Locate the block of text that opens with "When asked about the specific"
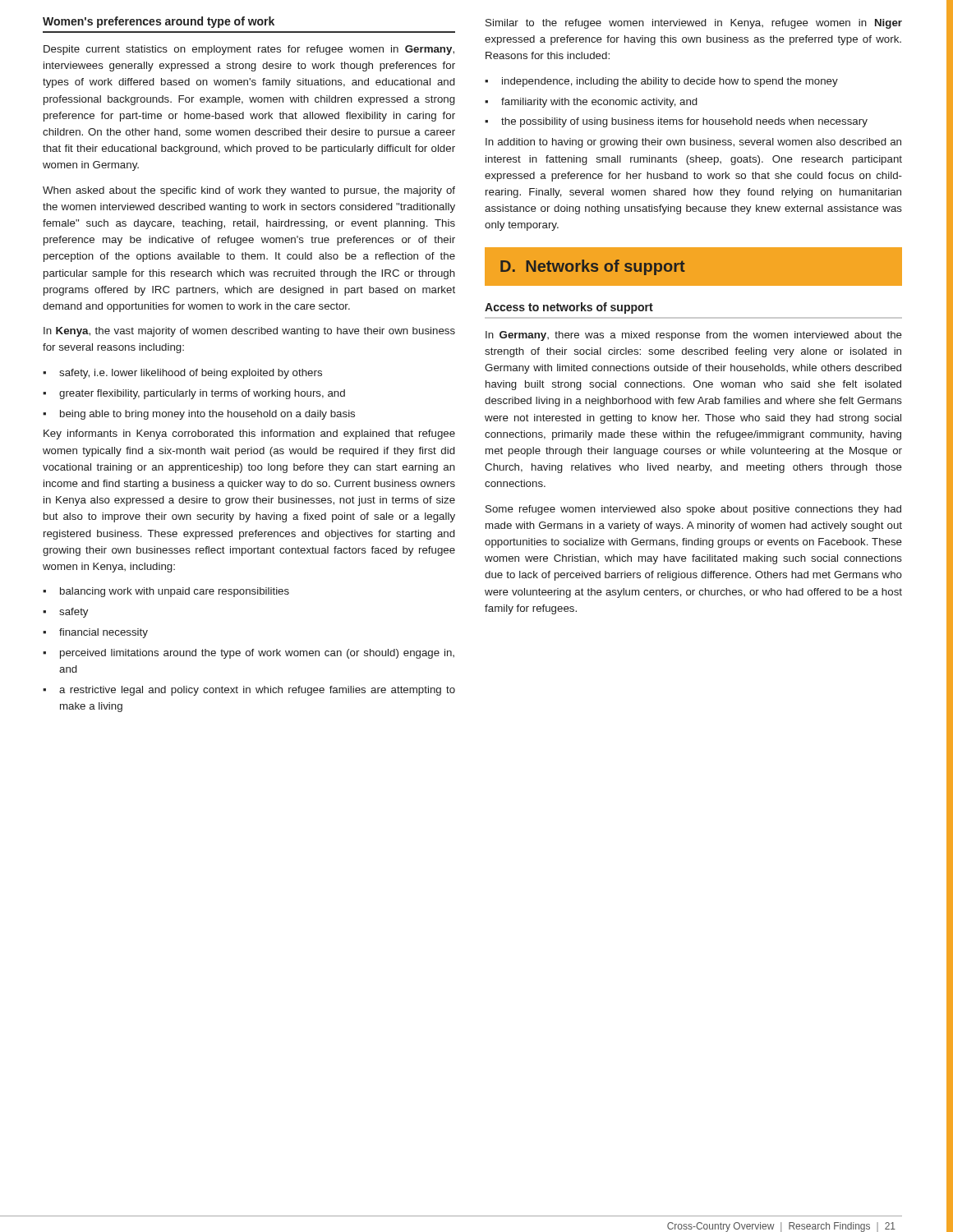The height and width of the screenshot is (1232, 953). click(x=249, y=248)
